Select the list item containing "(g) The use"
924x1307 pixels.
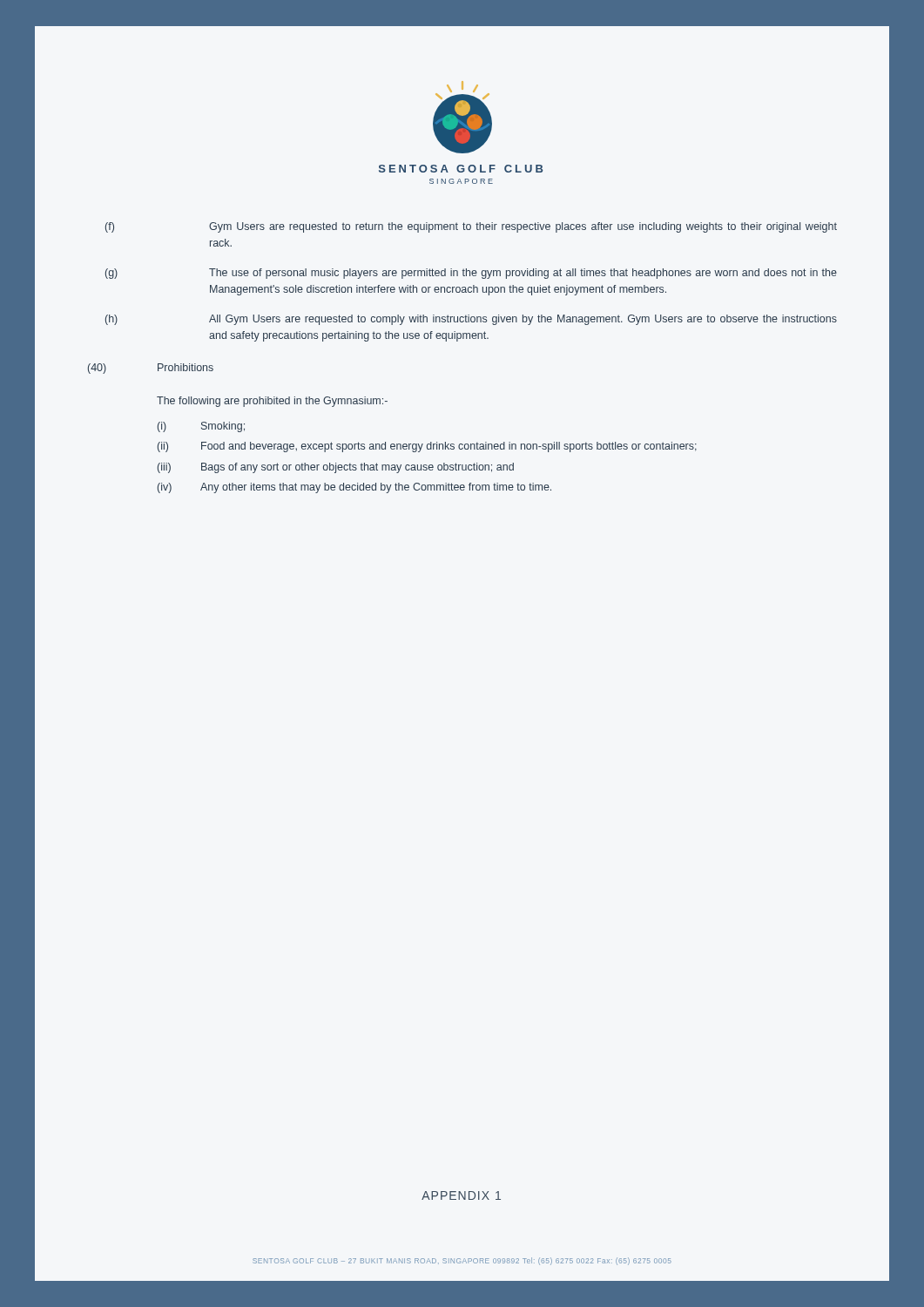[x=462, y=282]
